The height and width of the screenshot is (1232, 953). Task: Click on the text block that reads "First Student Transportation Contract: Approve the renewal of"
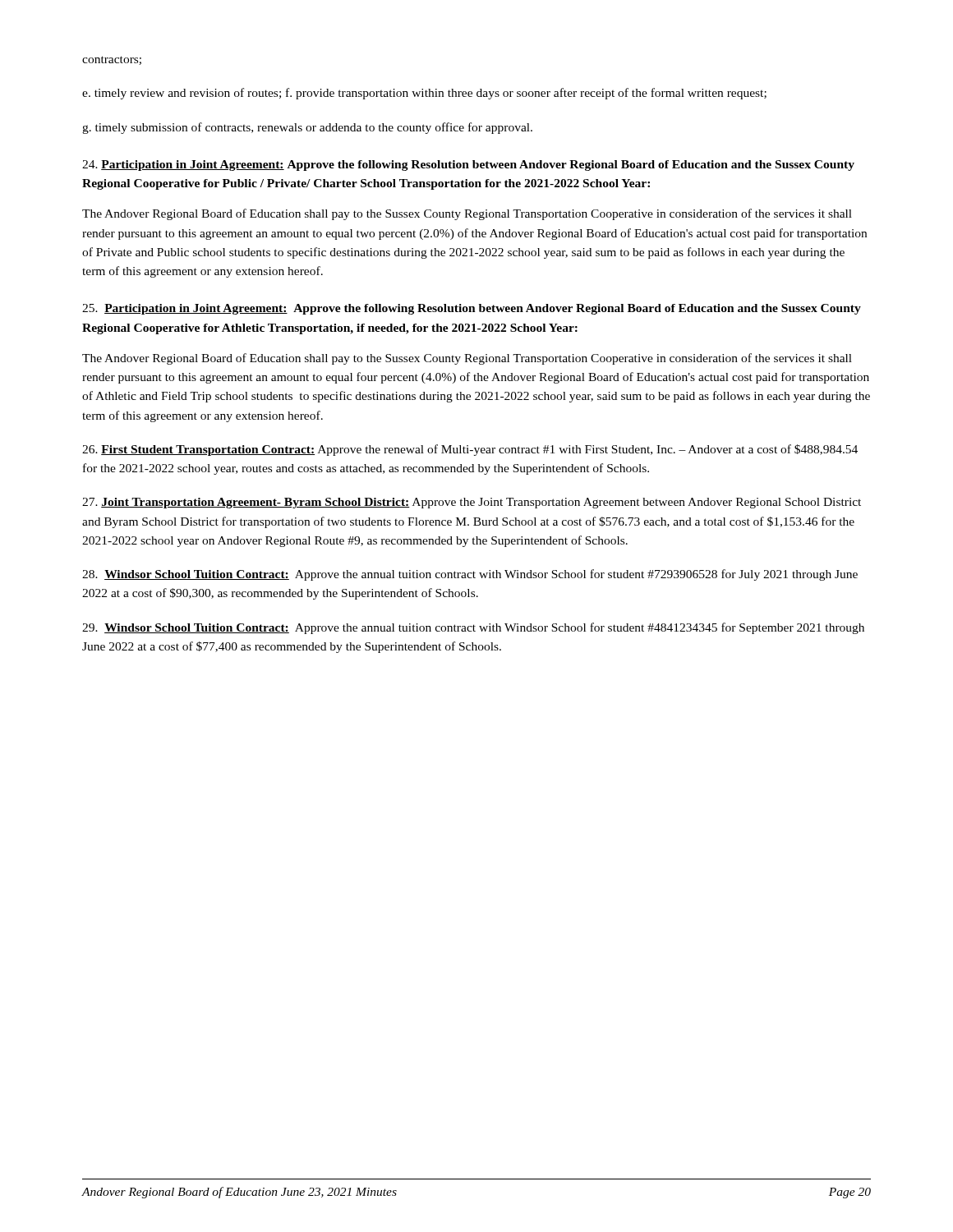(470, 458)
